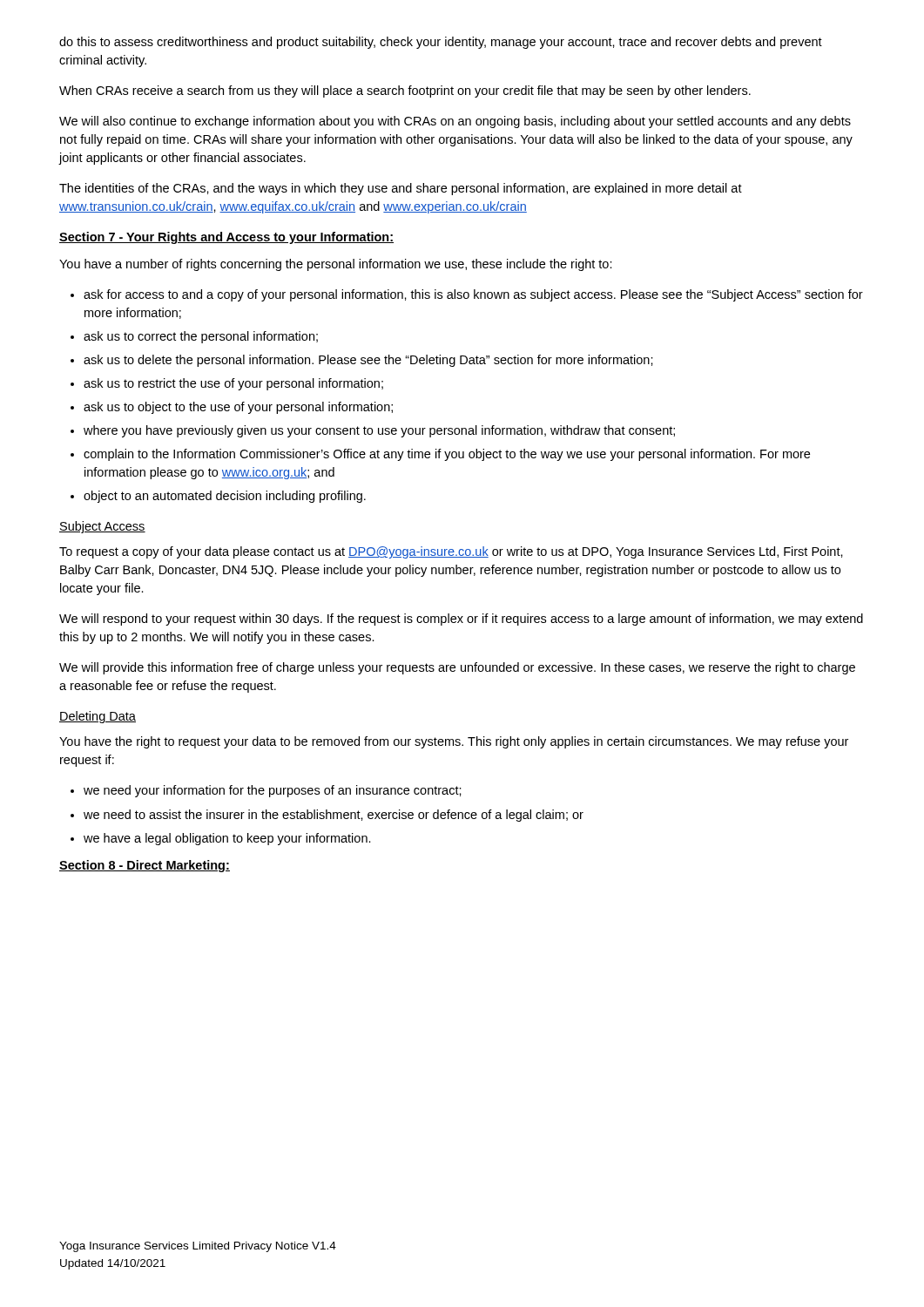
Task: Click the section header that begins "Section 7 - Your Rights and"
Action: (x=226, y=237)
